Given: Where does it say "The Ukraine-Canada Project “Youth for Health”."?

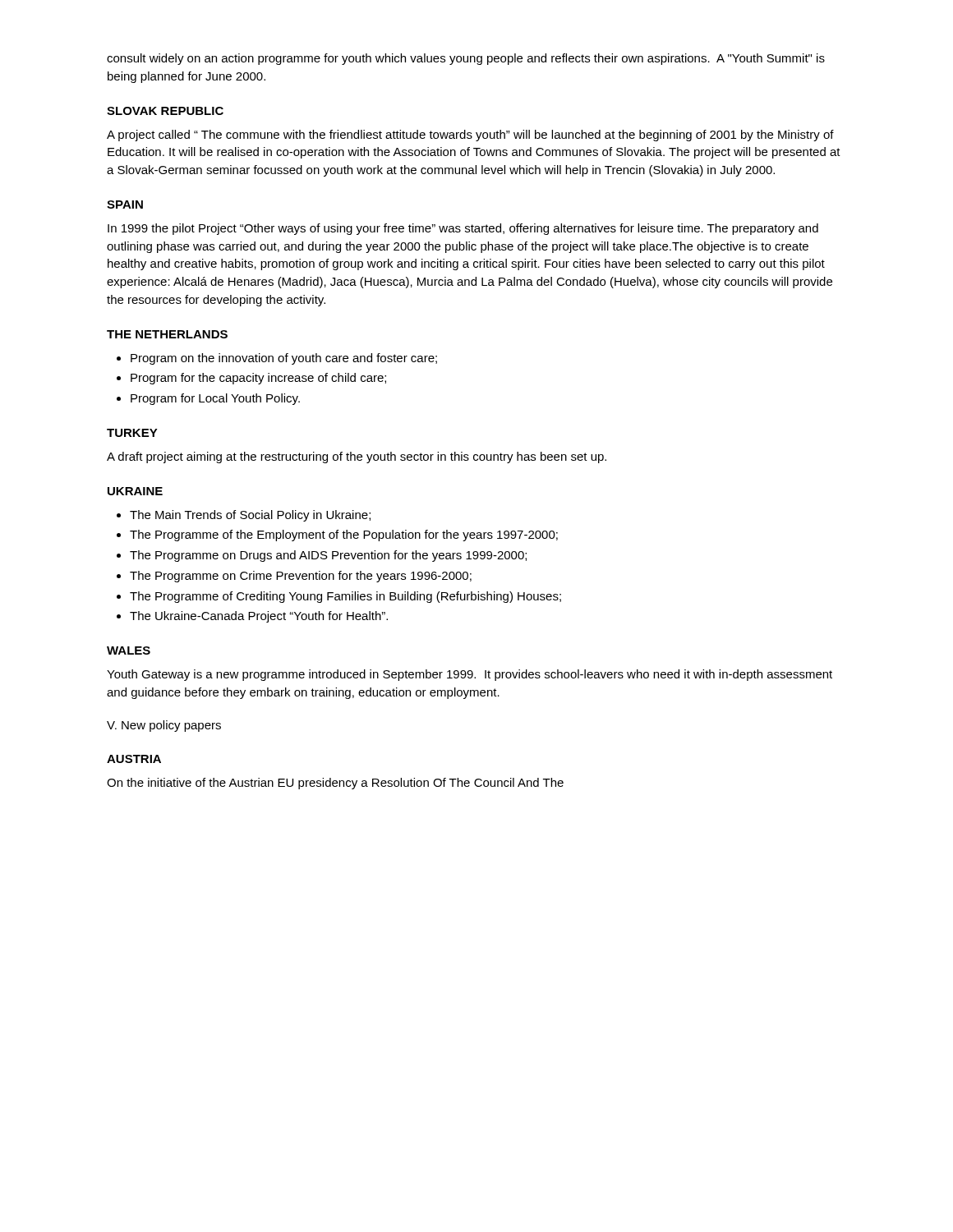Looking at the screenshot, I should pos(259,616).
